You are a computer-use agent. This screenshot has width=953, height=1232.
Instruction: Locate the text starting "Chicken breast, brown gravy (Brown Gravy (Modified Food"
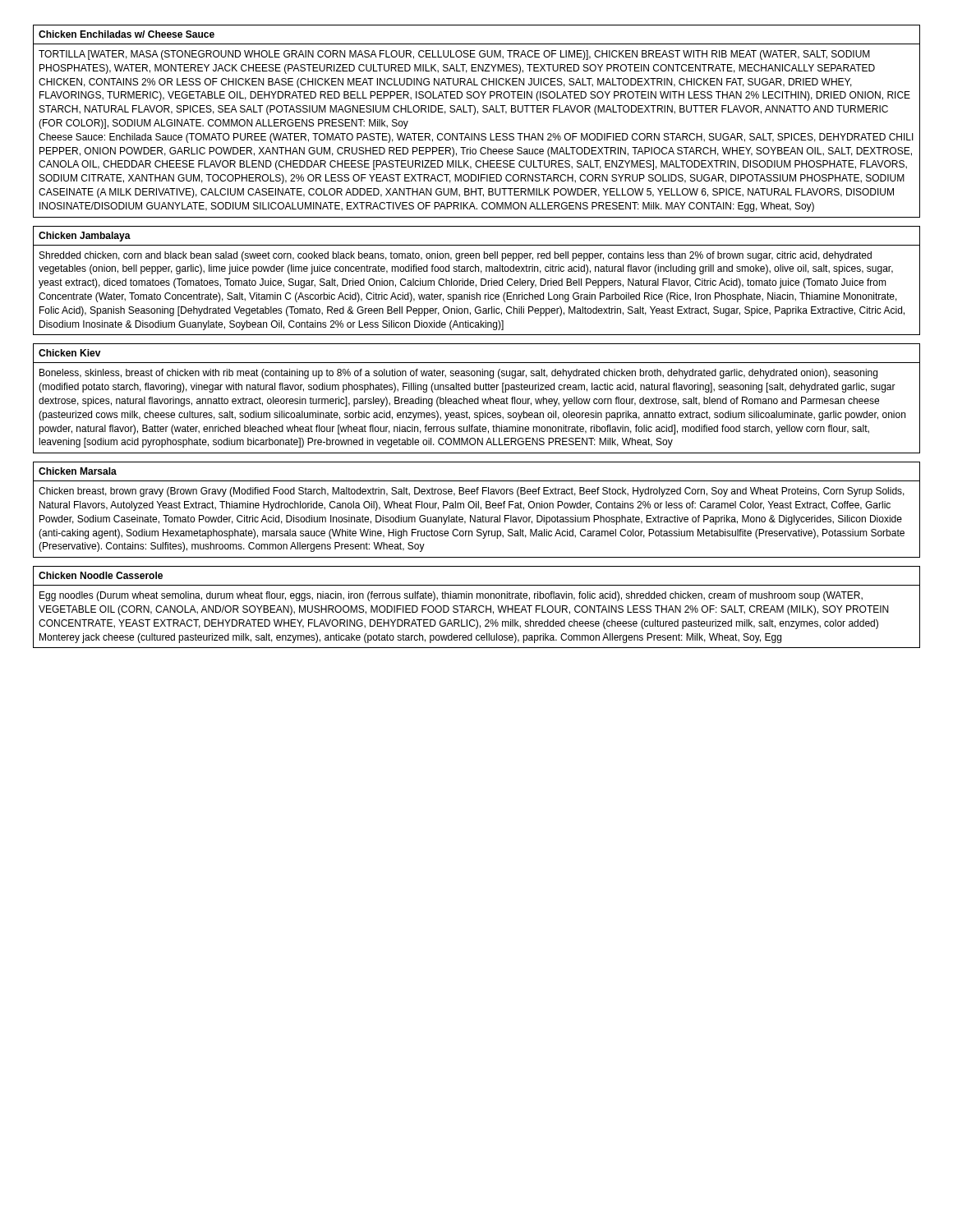[x=472, y=519]
